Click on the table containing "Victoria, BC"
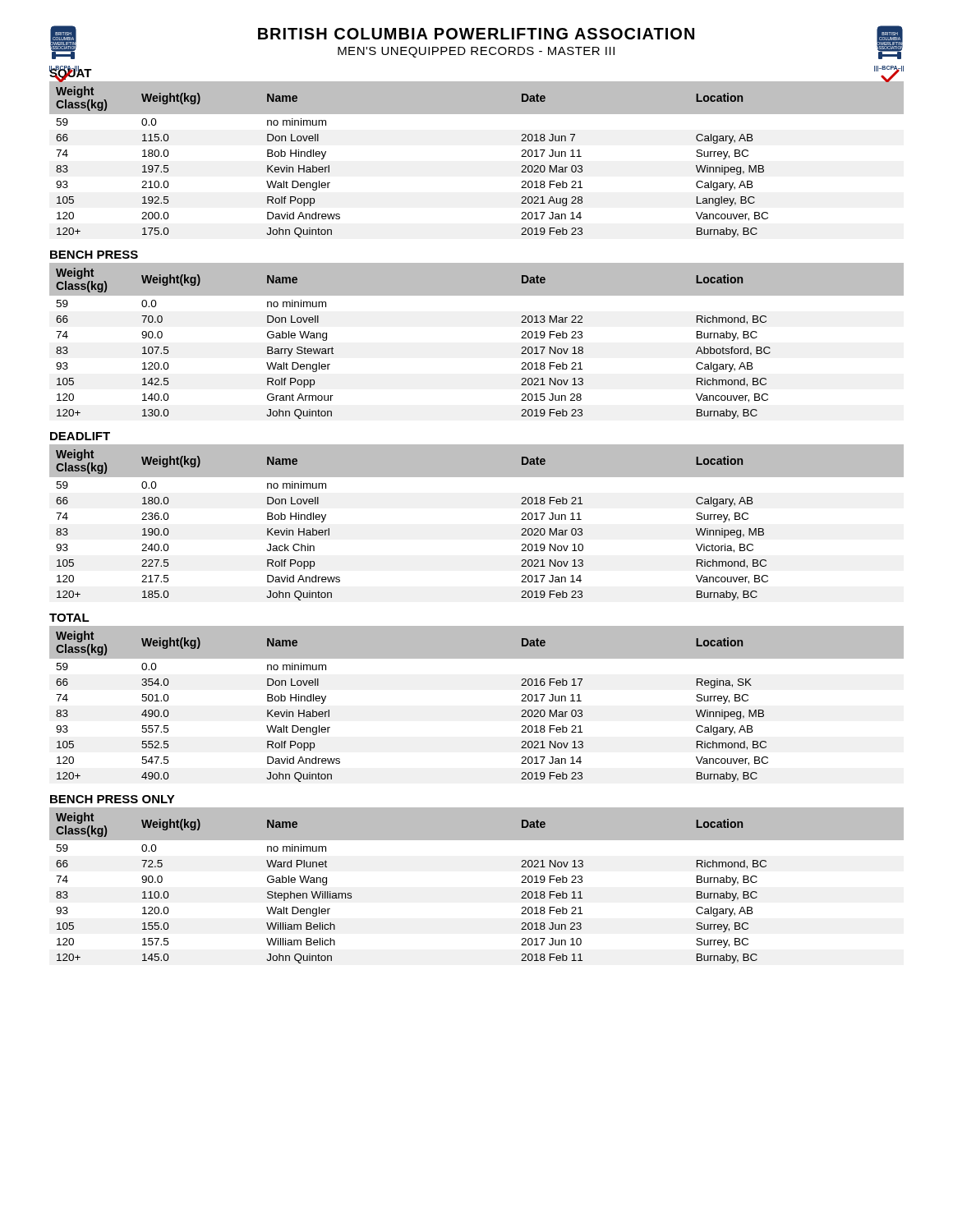This screenshot has width=953, height=1232. tap(476, 523)
